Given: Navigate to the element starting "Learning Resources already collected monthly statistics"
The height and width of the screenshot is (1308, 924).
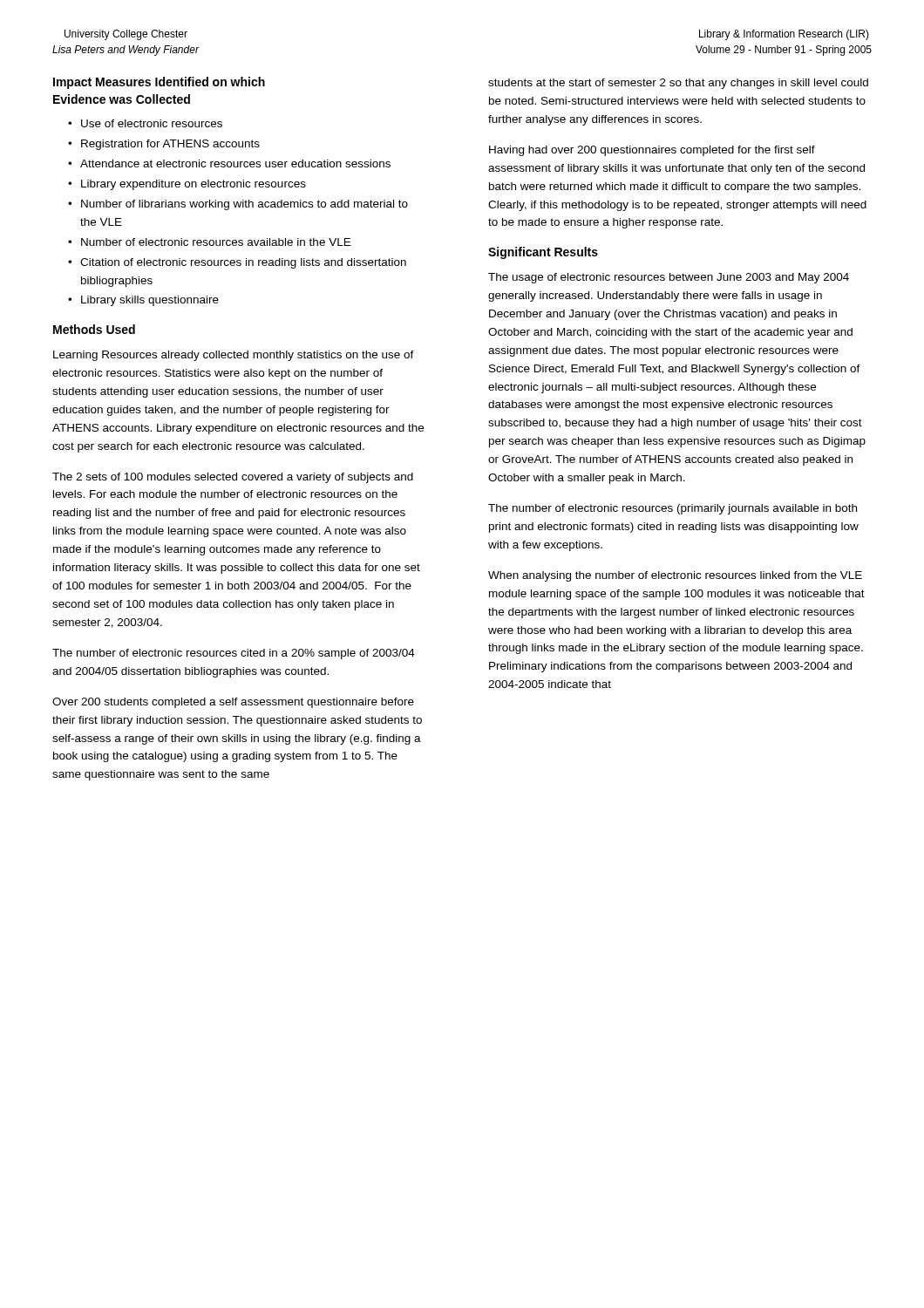Looking at the screenshot, I should (x=238, y=400).
